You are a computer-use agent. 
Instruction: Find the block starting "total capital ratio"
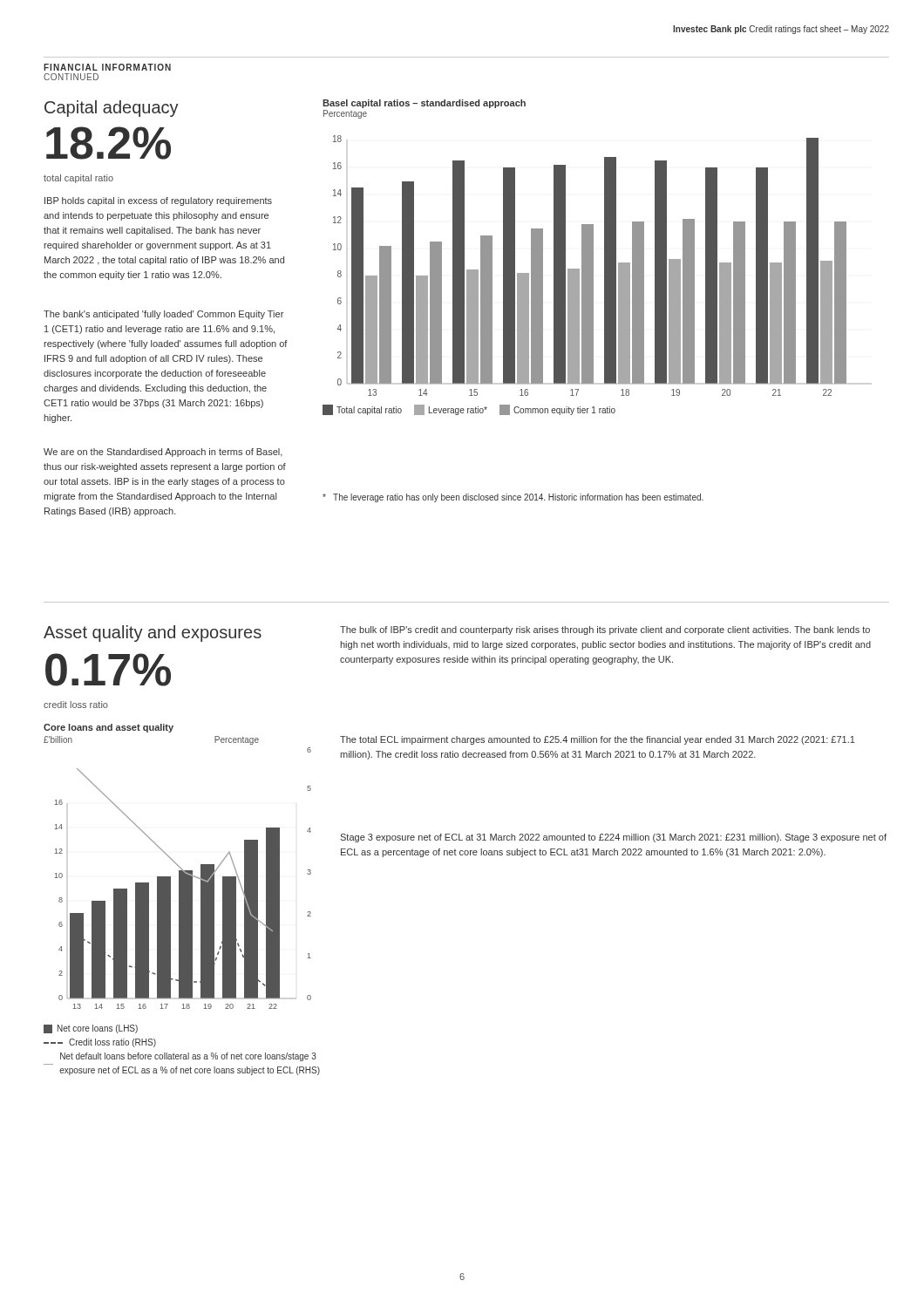78,178
